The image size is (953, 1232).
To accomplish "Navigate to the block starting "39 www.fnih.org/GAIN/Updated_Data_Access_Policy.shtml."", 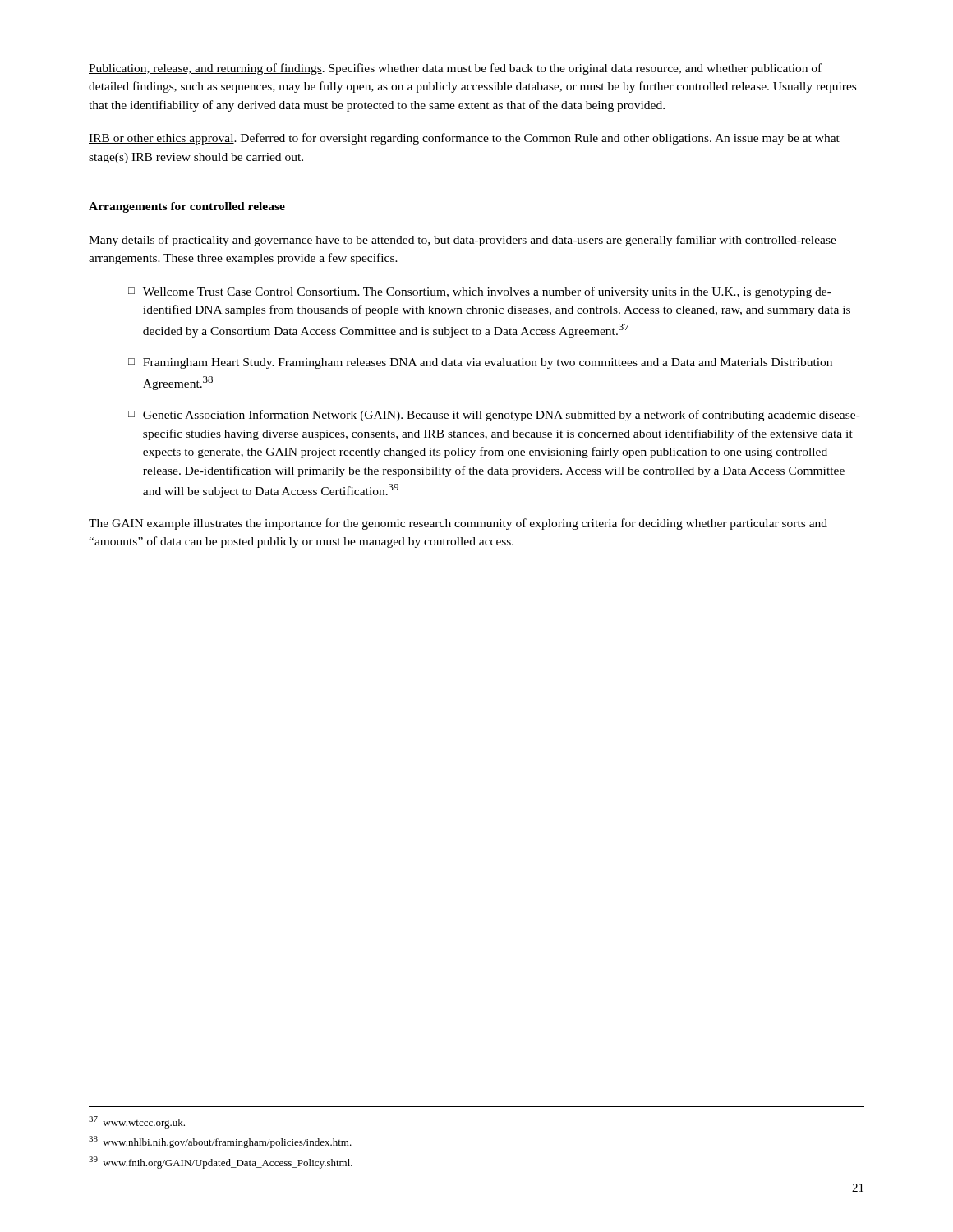I will pyautogui.click(x=221, y=1162).
